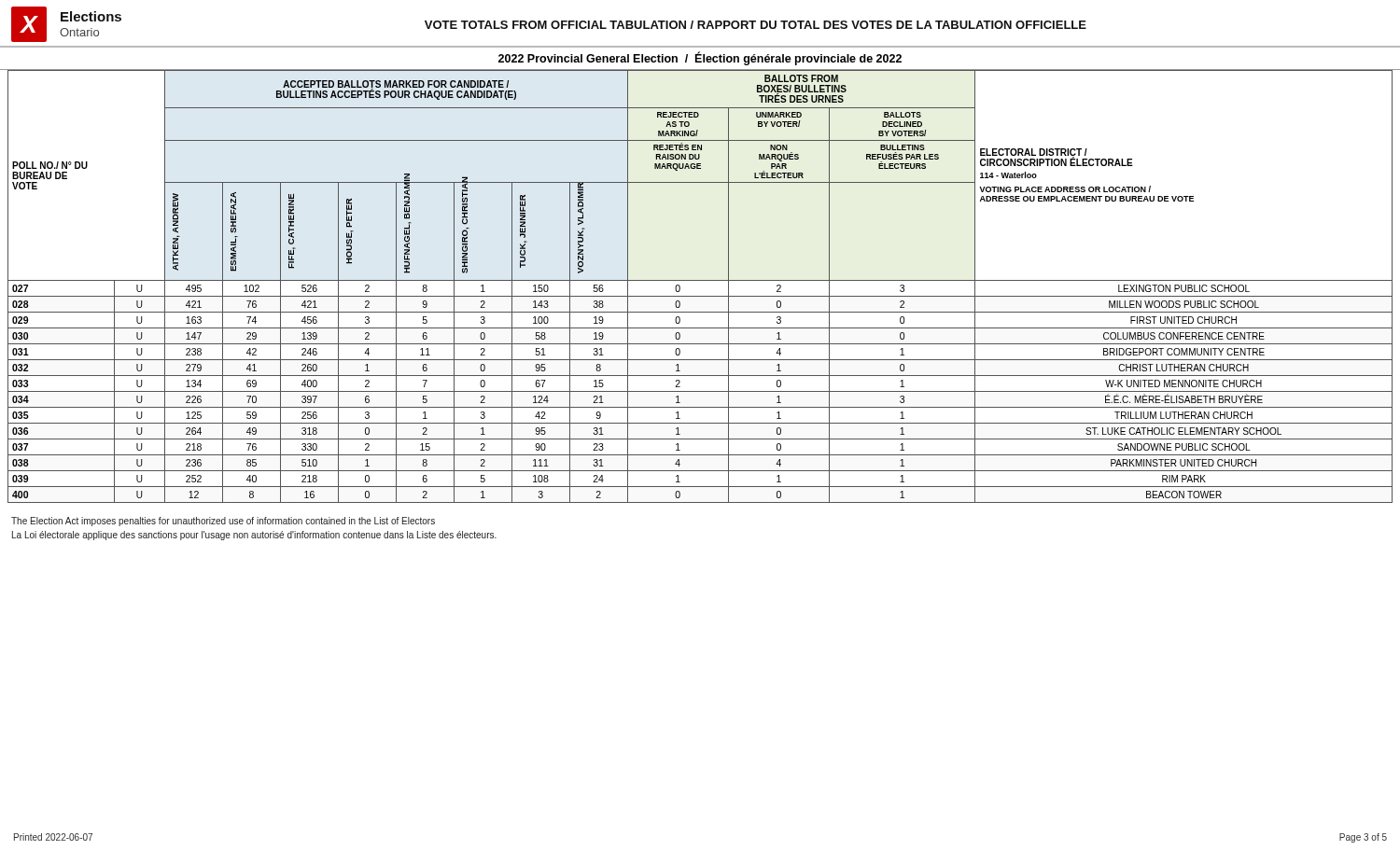Locate the table with the text "ACCEPTED BALLOTS MARKED FOR CANDIDATE"
The height and width of the screenshot is (850, 1400).
(700, 286)
